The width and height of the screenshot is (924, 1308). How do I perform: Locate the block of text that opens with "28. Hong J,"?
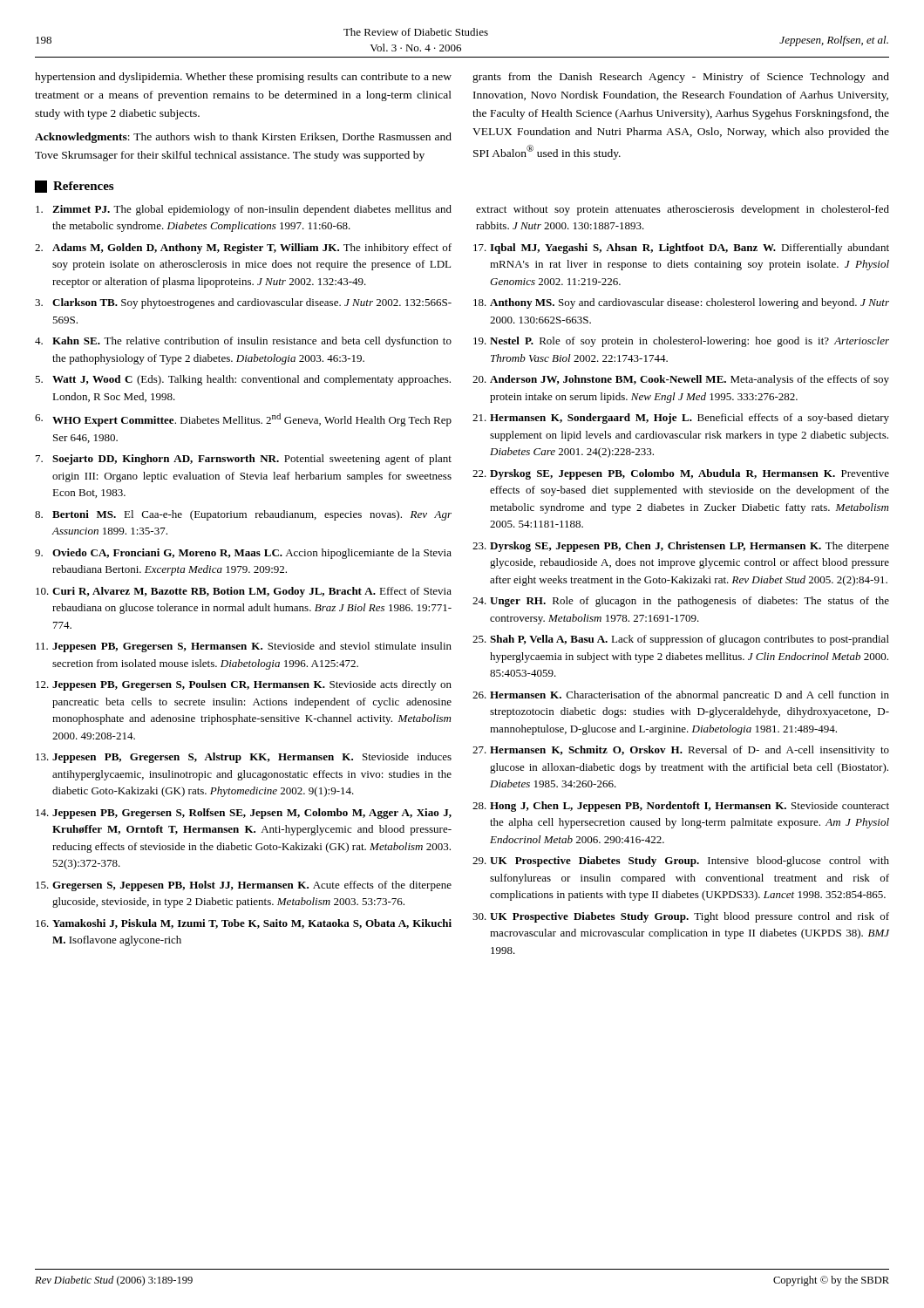681,822
